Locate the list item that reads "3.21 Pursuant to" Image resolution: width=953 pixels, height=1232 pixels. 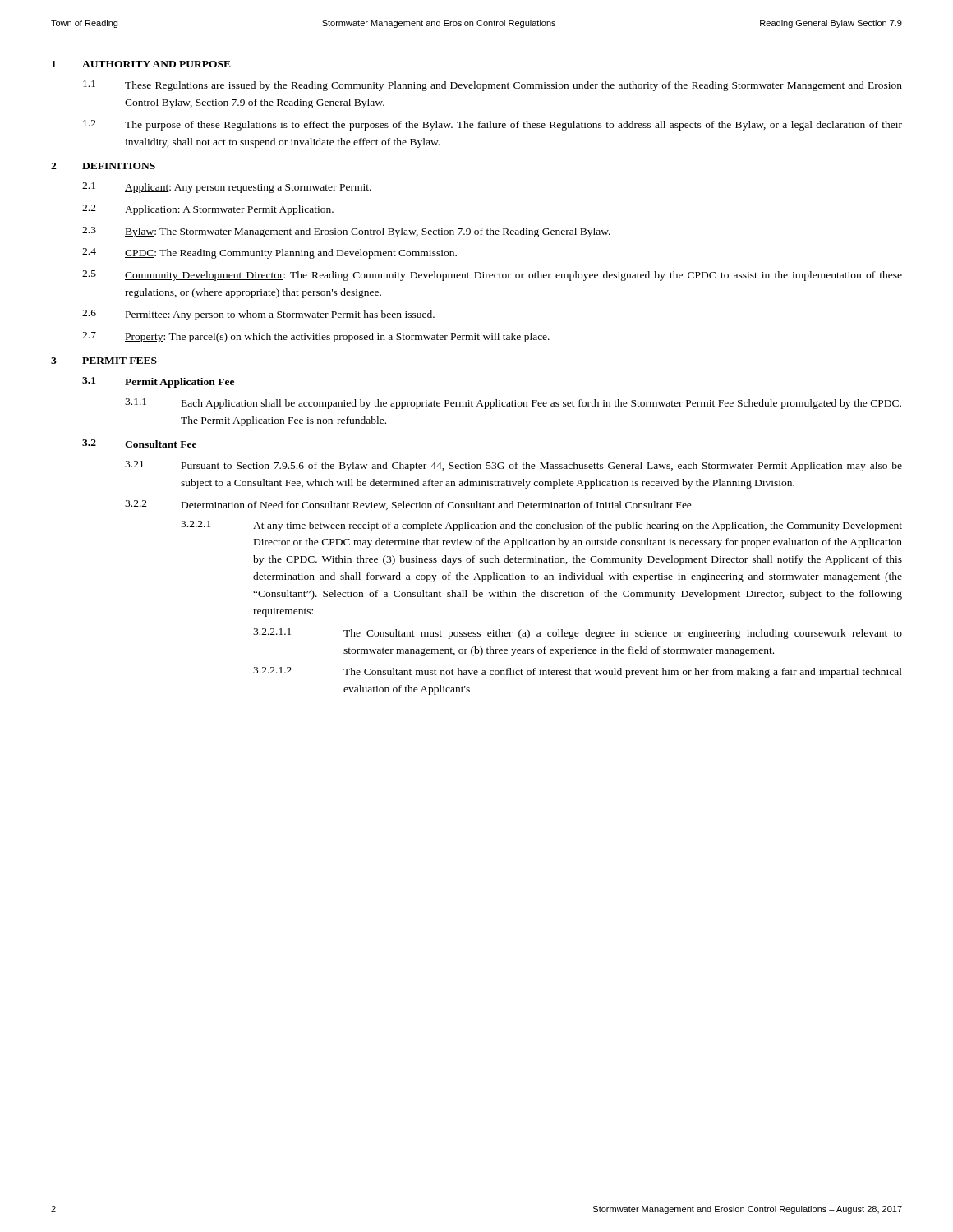pos(513,475)
